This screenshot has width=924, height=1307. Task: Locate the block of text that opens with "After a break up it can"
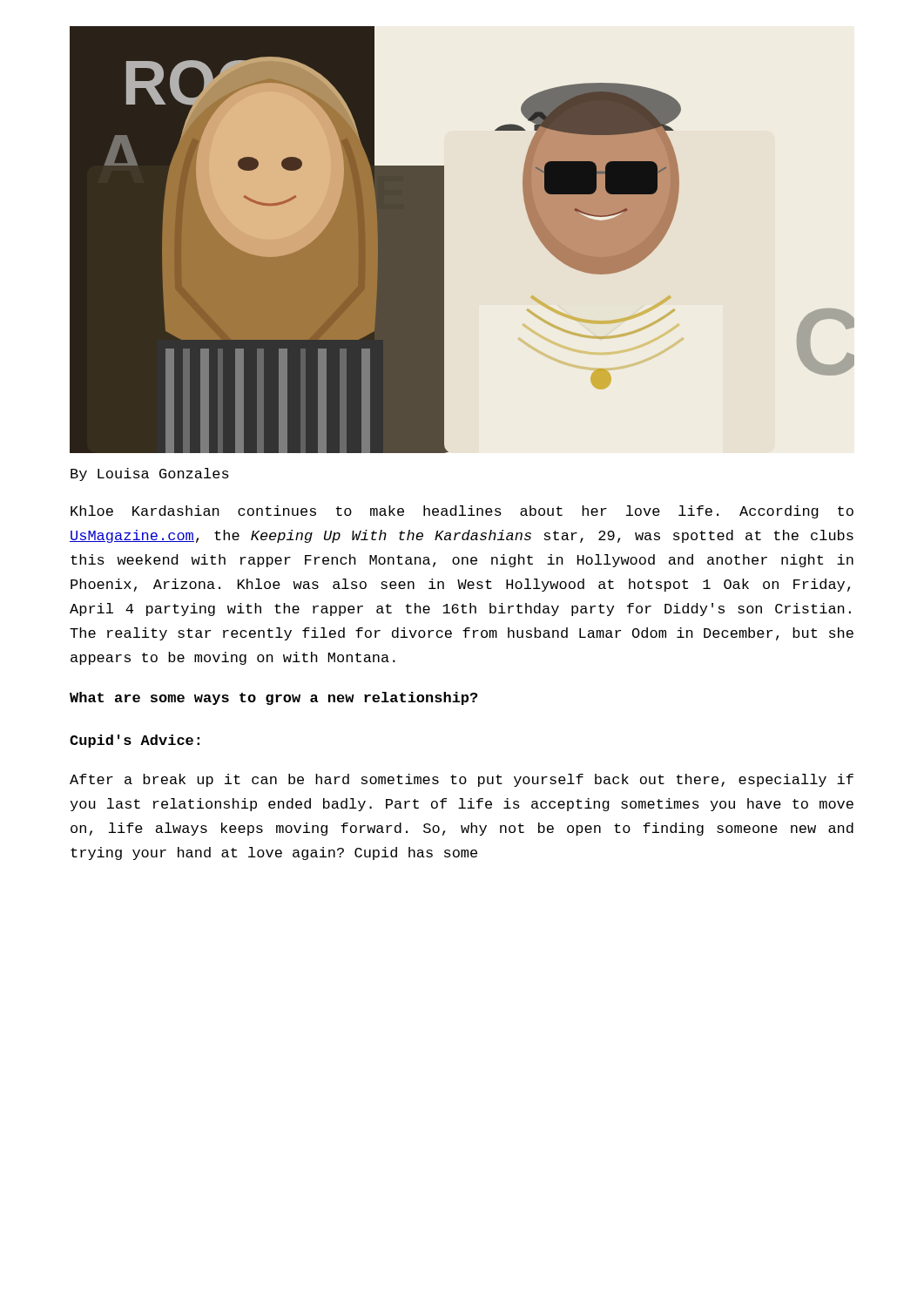(462, 817)
